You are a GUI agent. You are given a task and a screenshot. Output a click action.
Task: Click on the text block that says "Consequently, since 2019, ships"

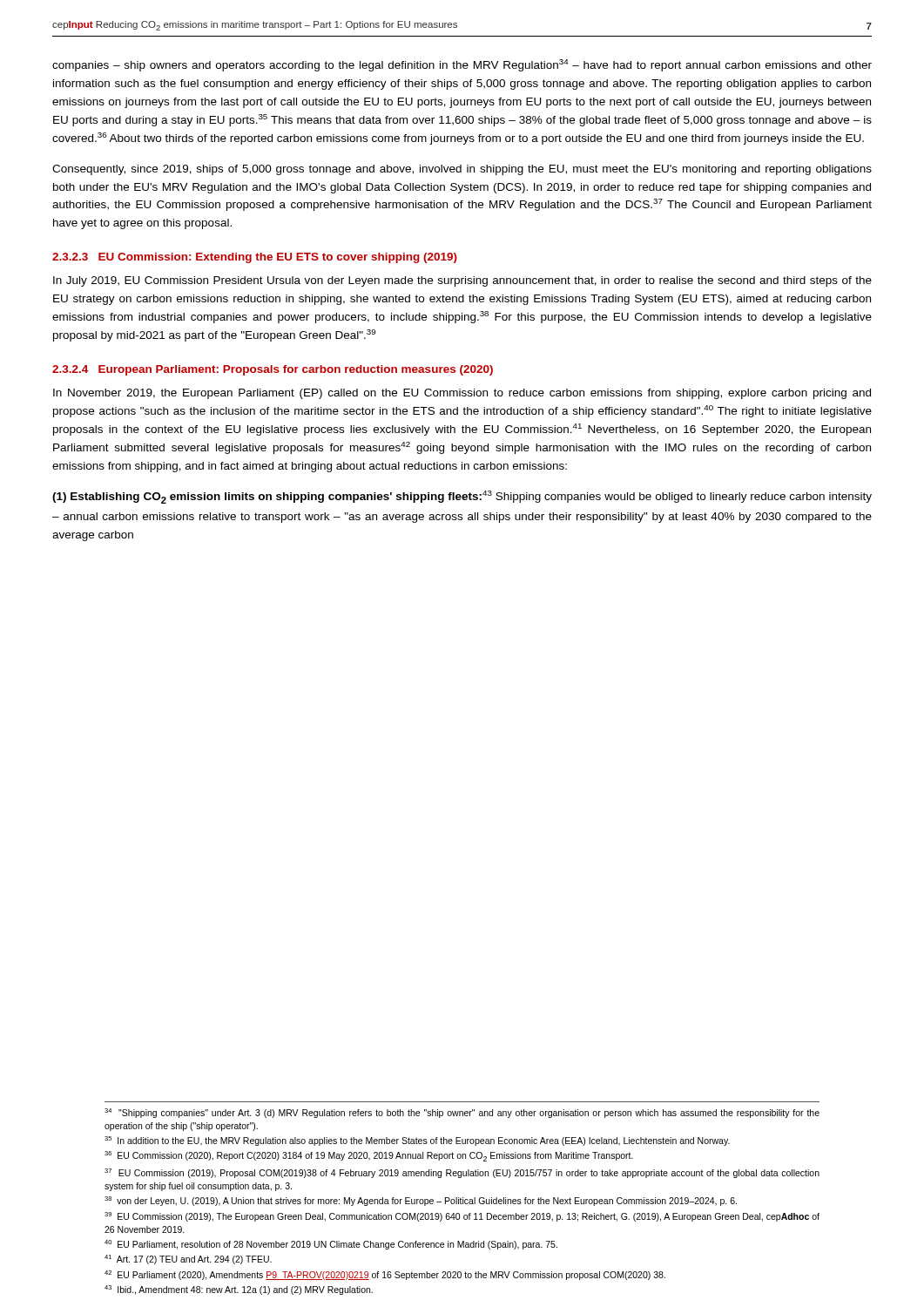pyautogui.click(x=462, y=196)
